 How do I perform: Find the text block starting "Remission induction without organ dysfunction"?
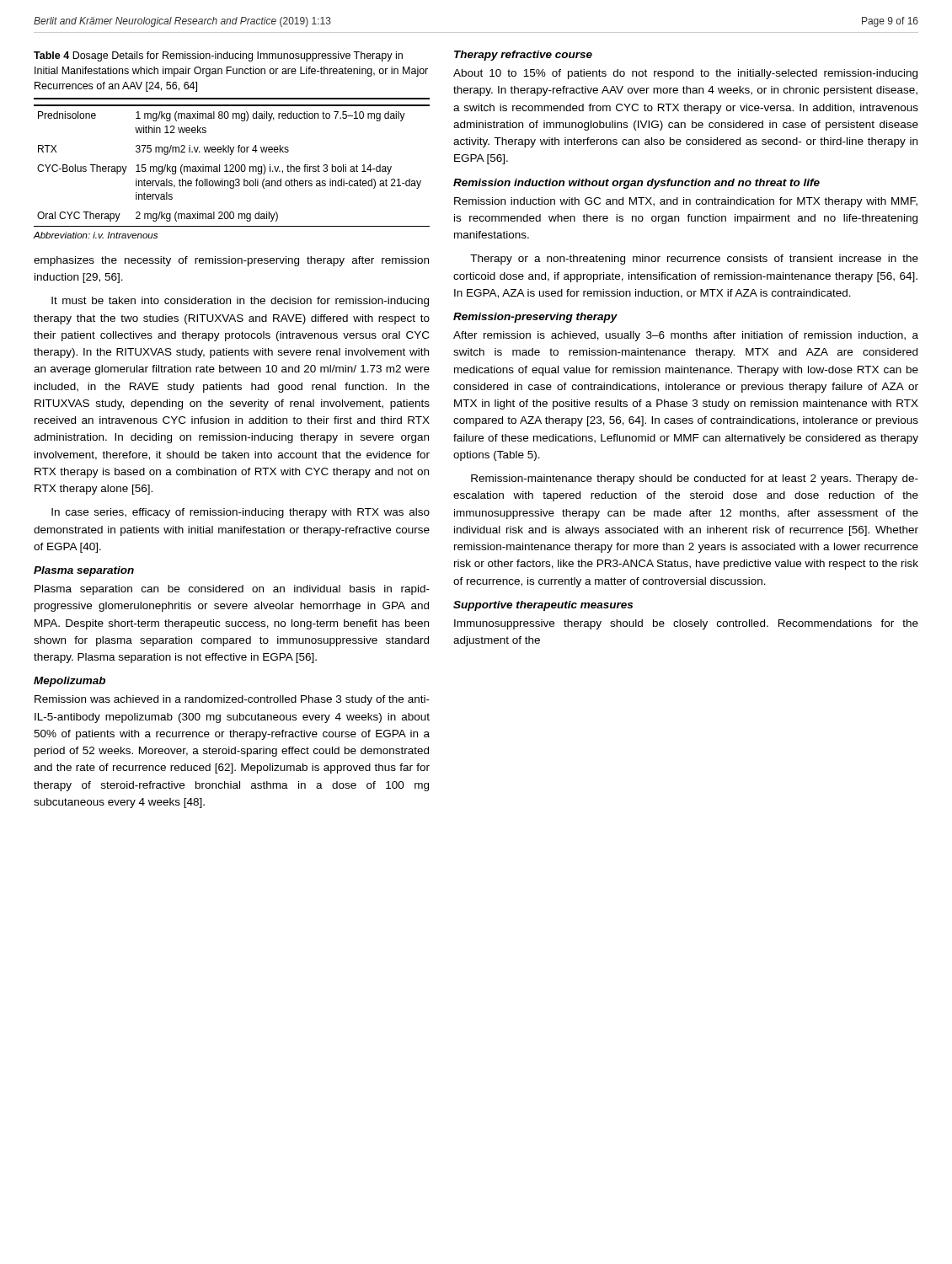[x=637, y=182]
